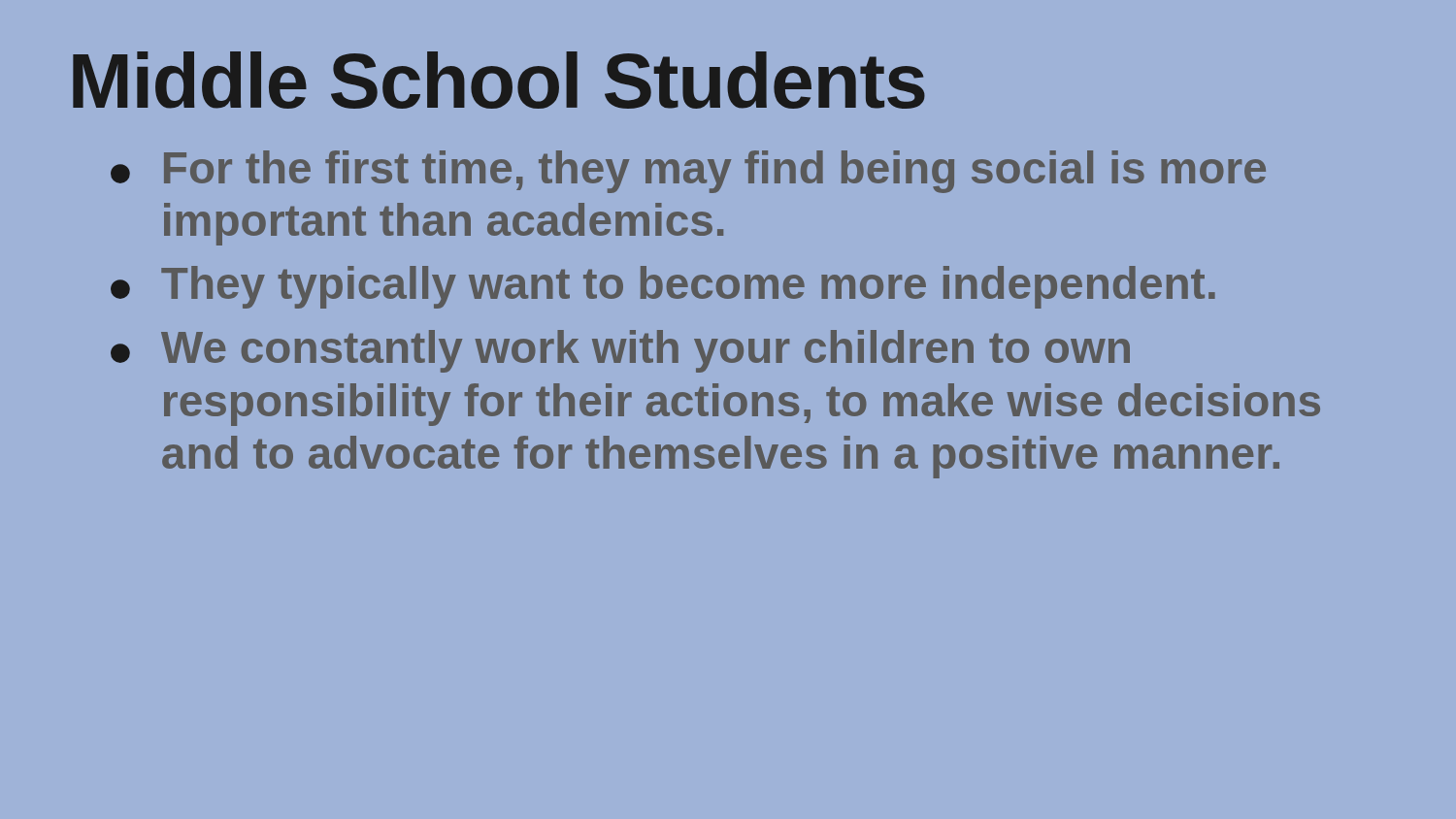Image resolution: width=1456 pixels, height=819 pixels.
Task: Locate the passage starting "● For the first time,"
Action: [x=747, y=194]
